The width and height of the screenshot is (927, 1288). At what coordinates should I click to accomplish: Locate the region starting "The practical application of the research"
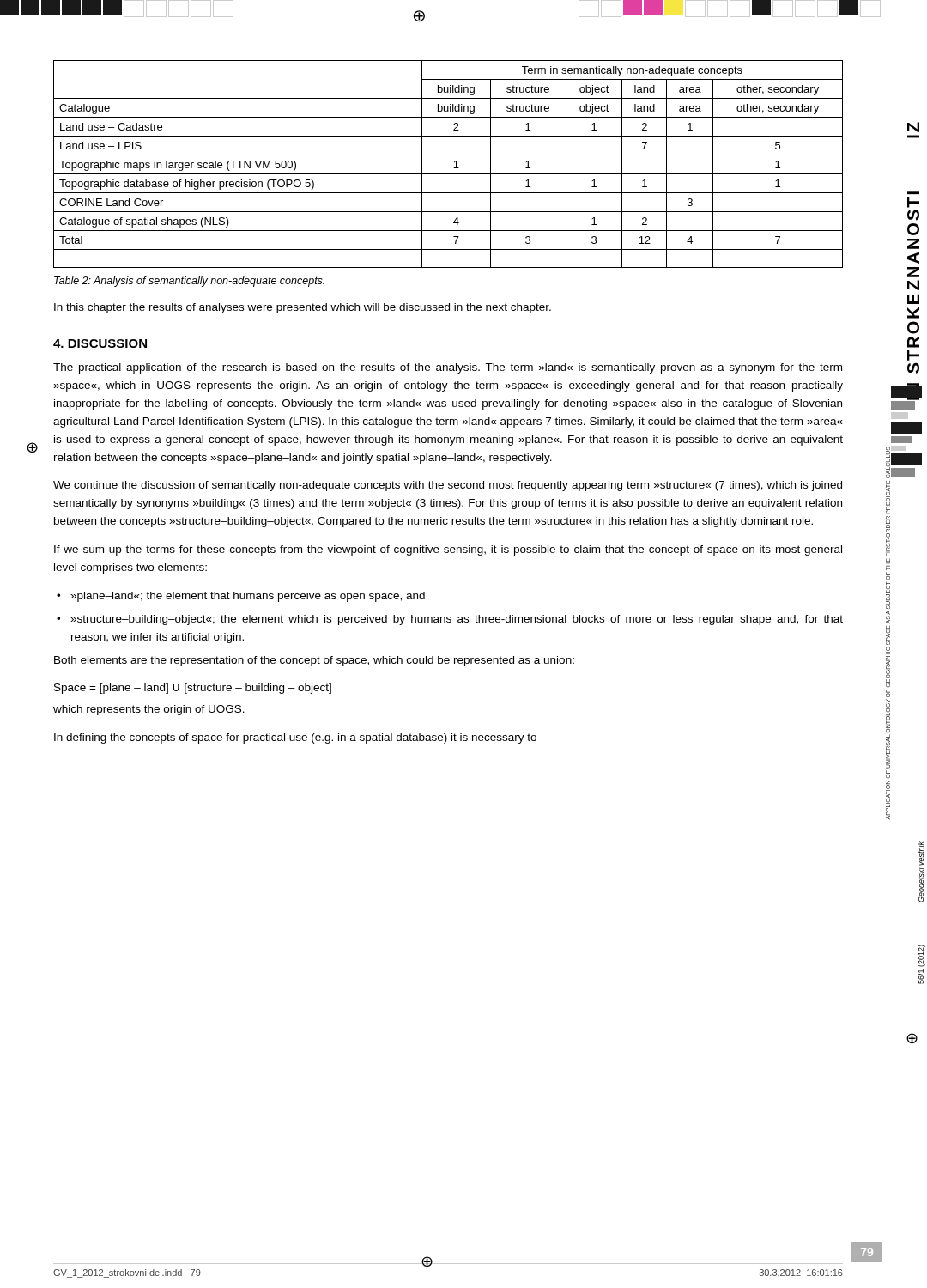click(x=448, y=412)
